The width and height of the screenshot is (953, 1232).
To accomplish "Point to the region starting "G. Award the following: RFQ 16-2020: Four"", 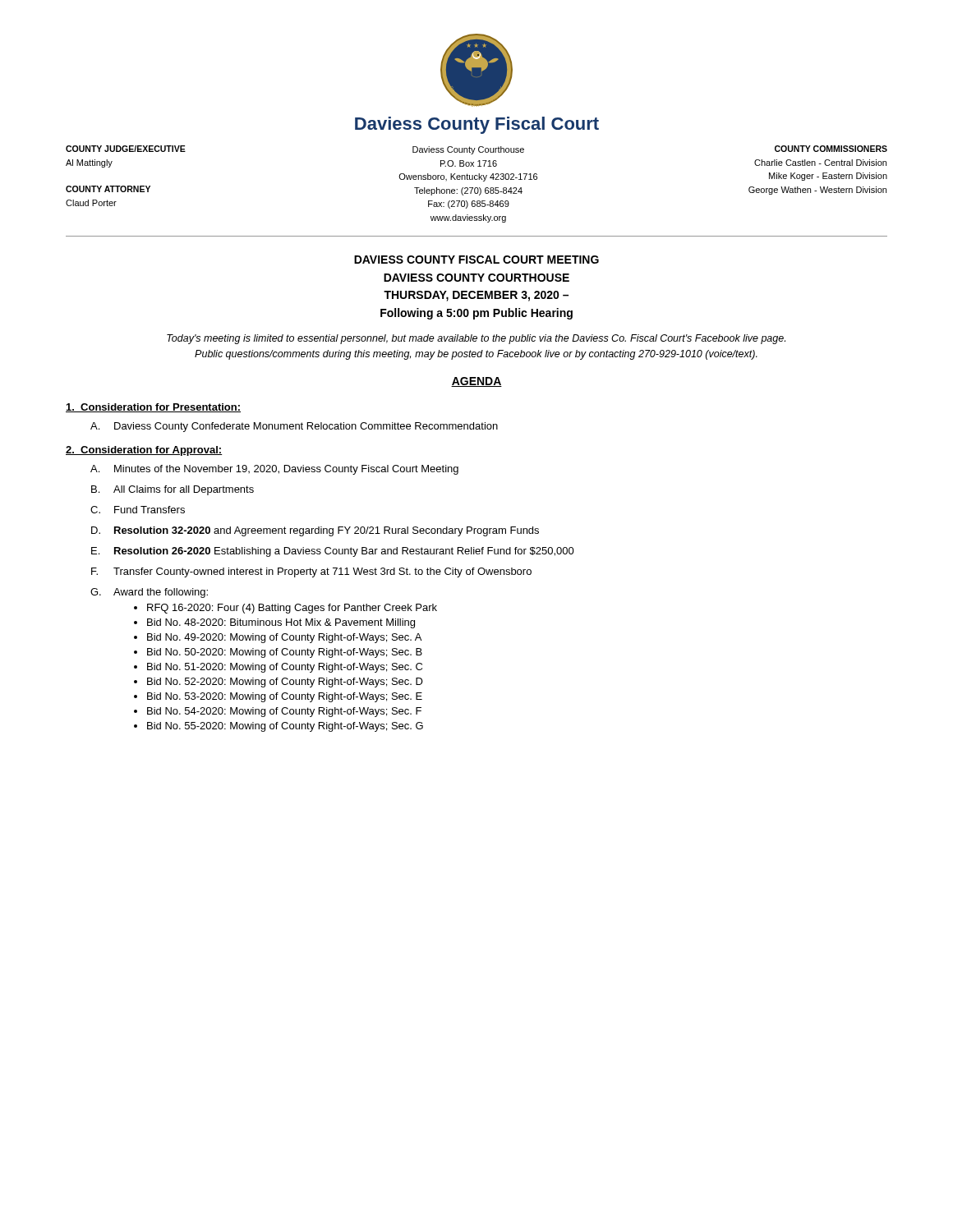I will 264,660.
